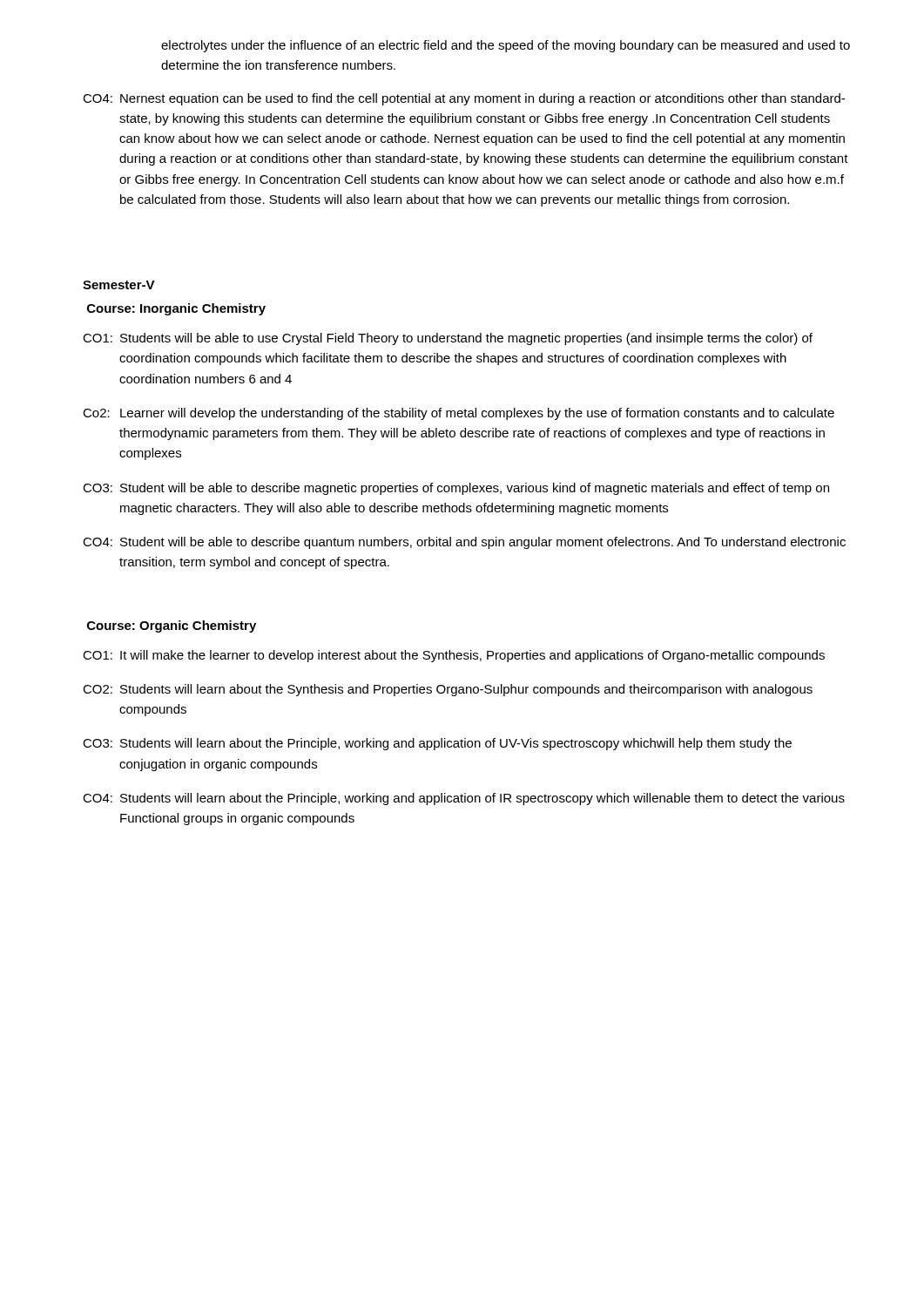Point to the text starting "Course: Organic Chemistry"
This screenshot has height=1307, width=924.
(x=169, y=625)
